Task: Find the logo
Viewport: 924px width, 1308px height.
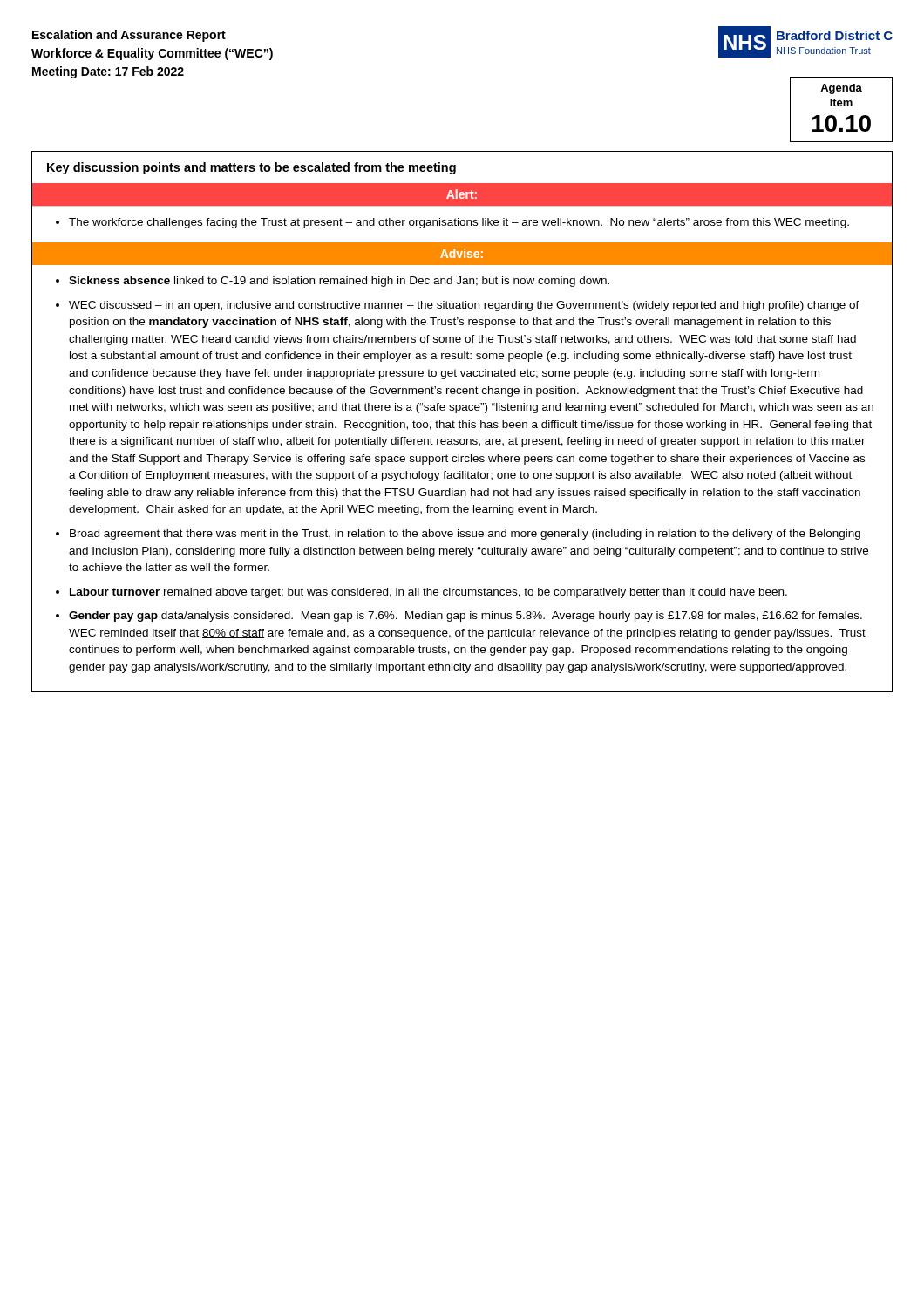Action: click(x=805, y=49)
